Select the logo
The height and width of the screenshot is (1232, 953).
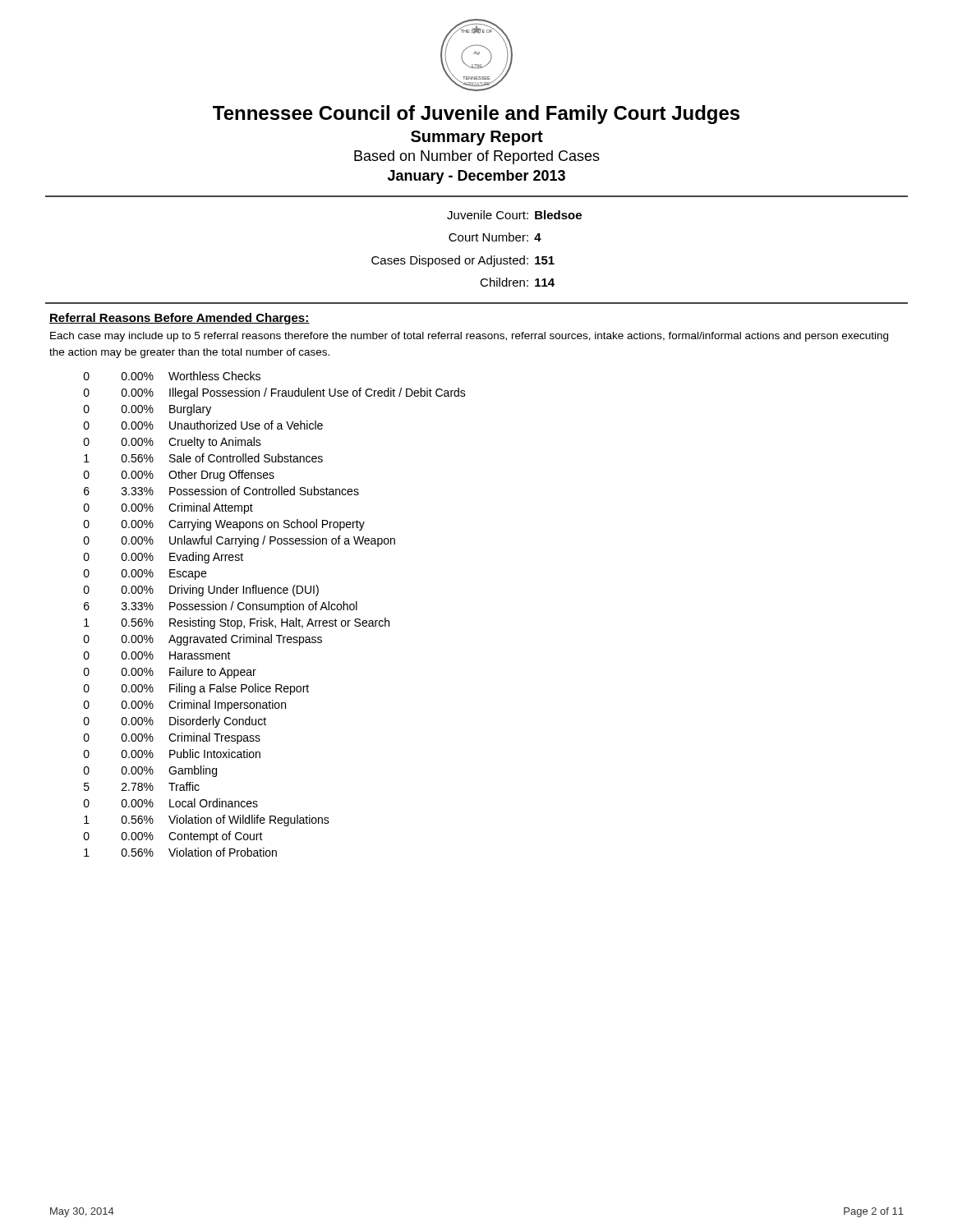tap(476, 48)
